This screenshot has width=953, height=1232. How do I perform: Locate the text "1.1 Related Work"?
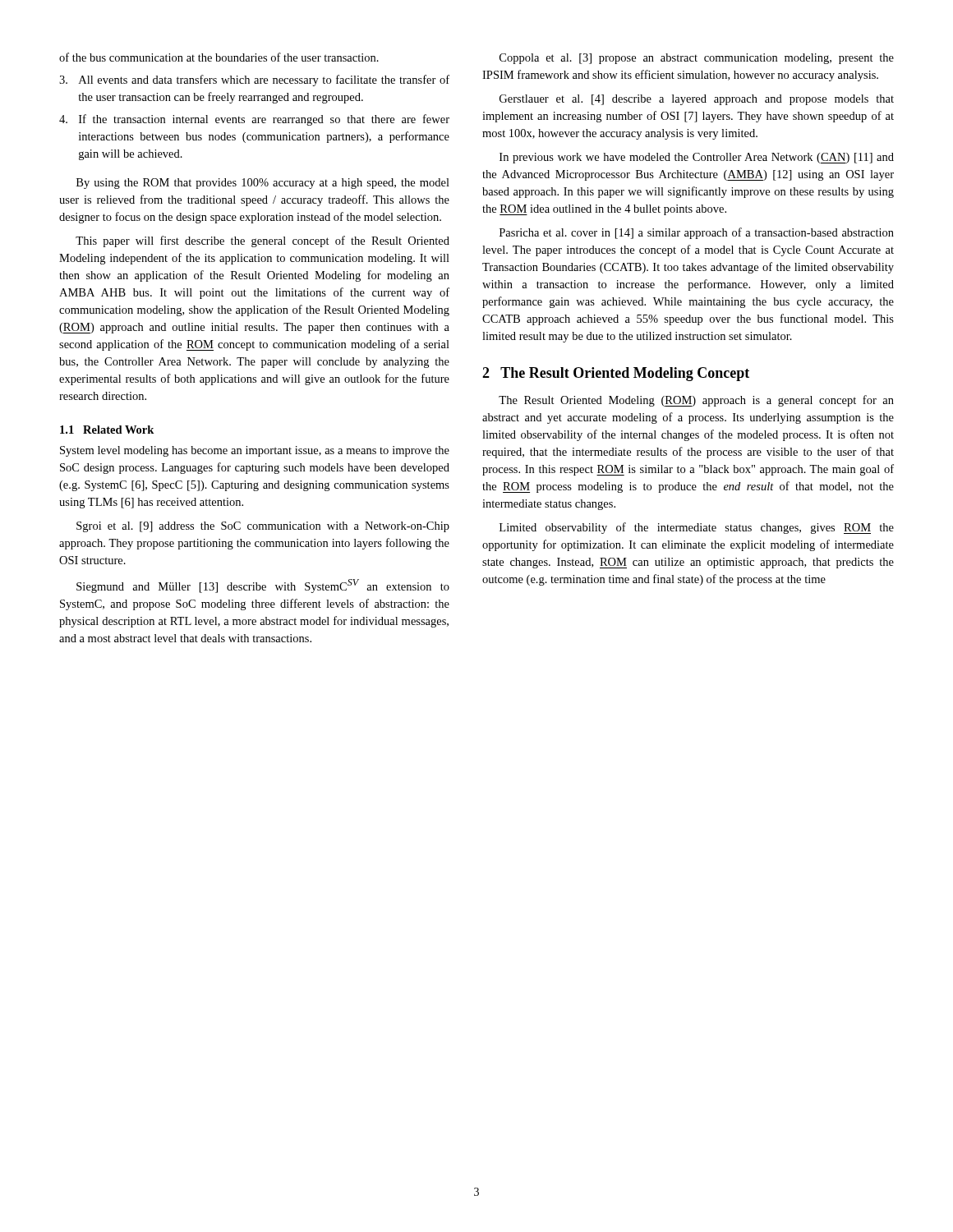click(x=107, y=430)
